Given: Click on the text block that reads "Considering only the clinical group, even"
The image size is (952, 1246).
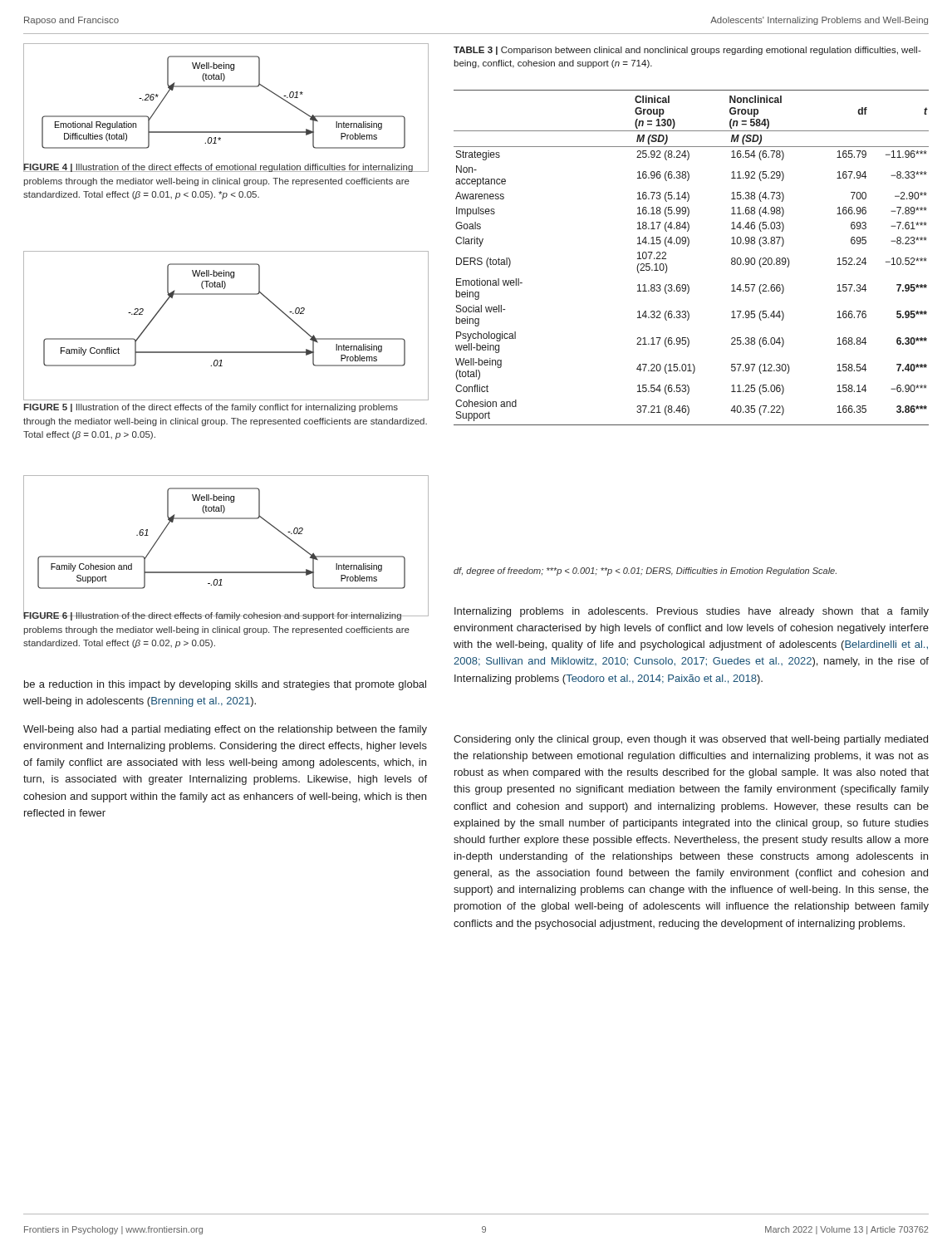Looking at the screenshot, I should tap(691, 831).
